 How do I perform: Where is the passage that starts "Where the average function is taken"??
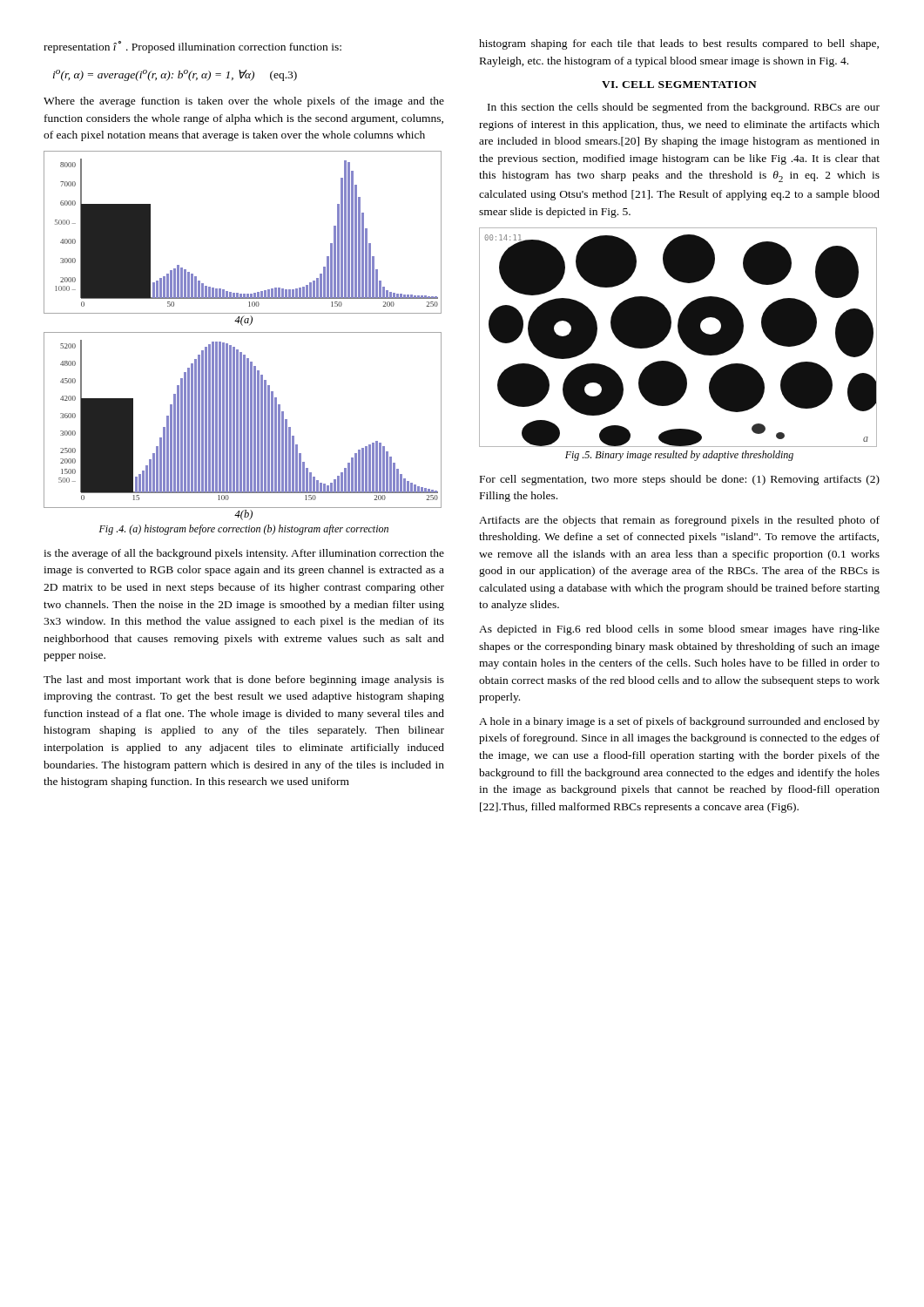point(244,118)
